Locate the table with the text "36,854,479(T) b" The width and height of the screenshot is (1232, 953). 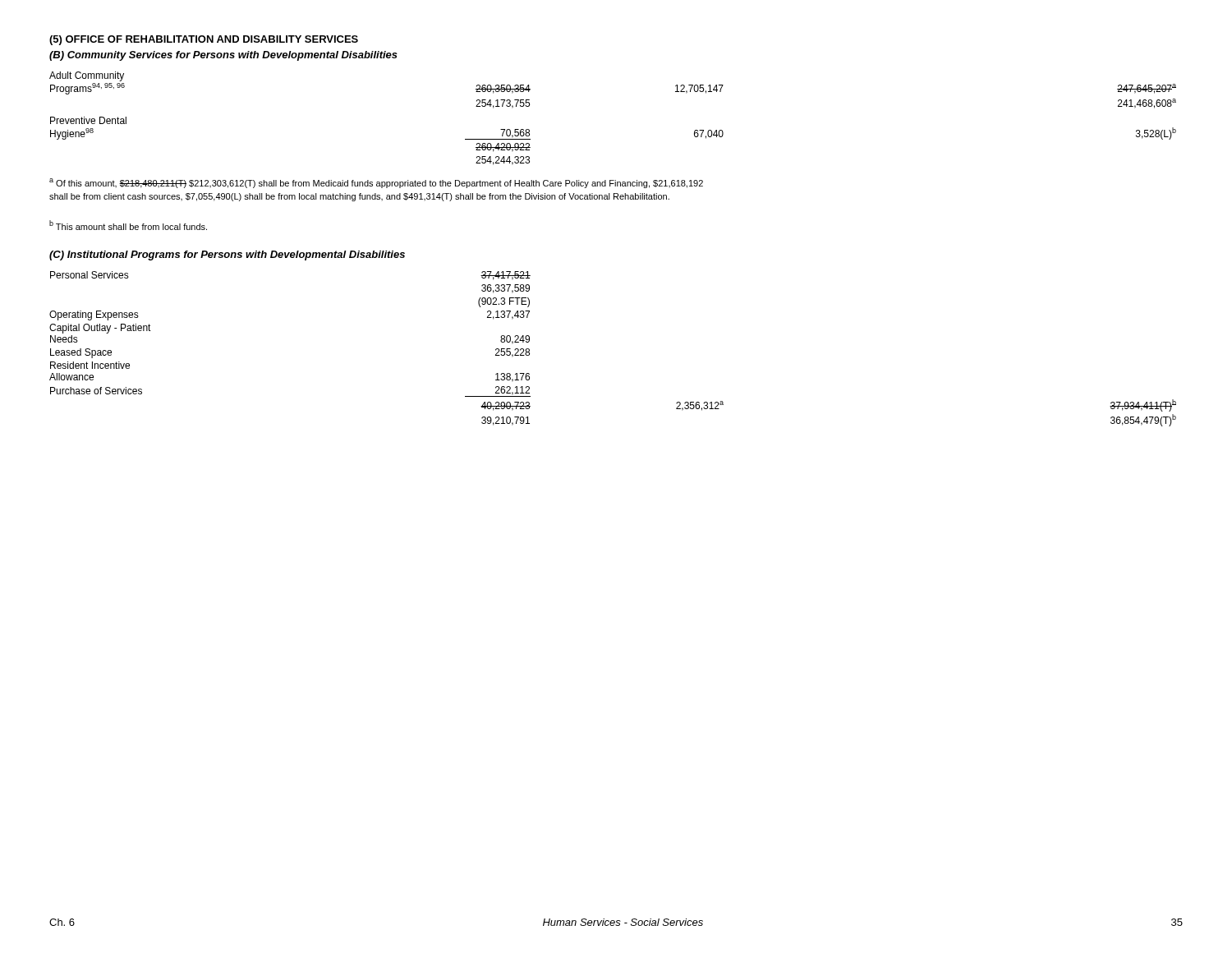click(616, 348)
